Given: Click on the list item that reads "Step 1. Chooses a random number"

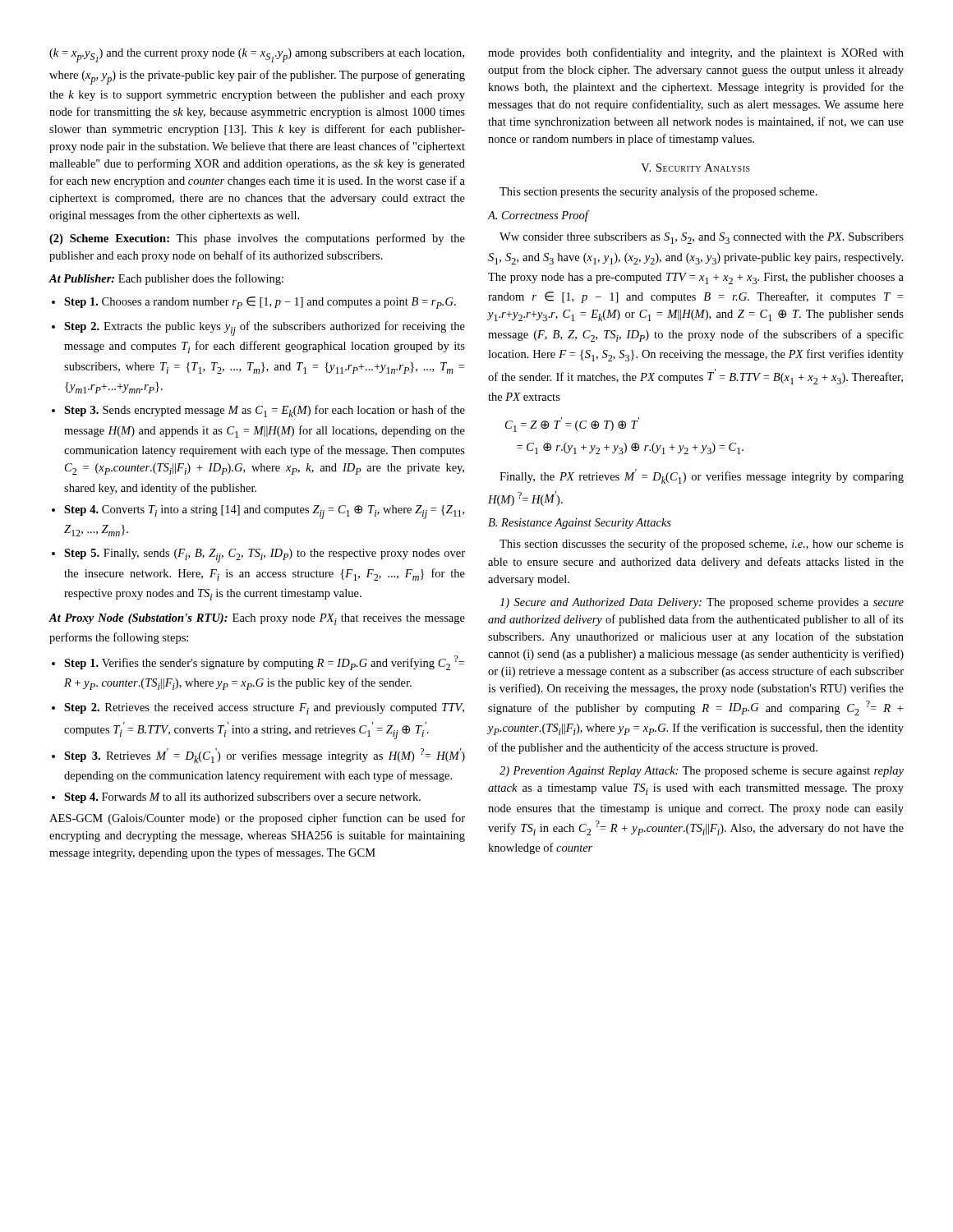Looking at the screenshot, I should click(257, 304).
